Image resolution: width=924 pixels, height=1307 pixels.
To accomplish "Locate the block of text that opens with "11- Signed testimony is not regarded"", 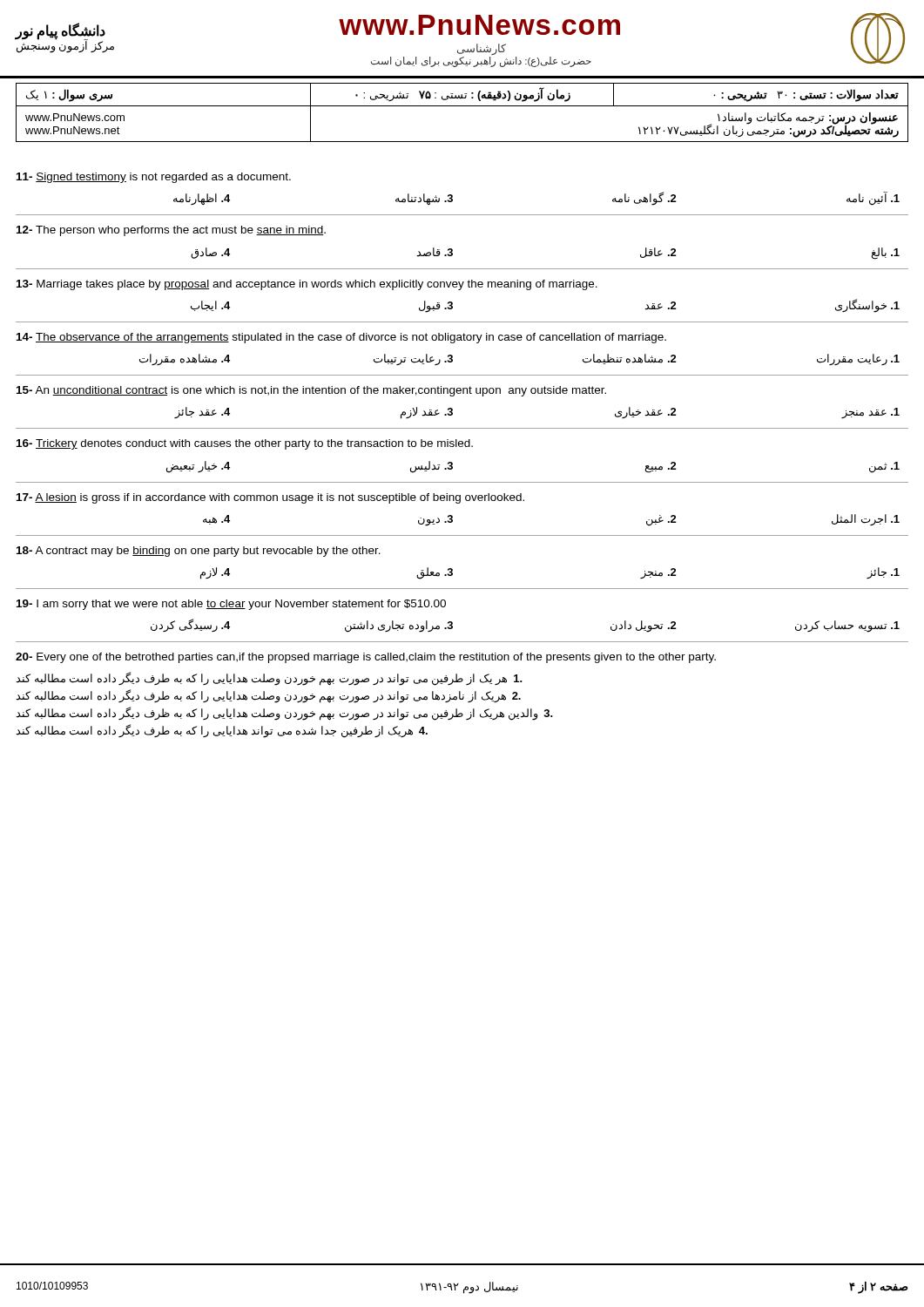I will [x=154, y=178].
